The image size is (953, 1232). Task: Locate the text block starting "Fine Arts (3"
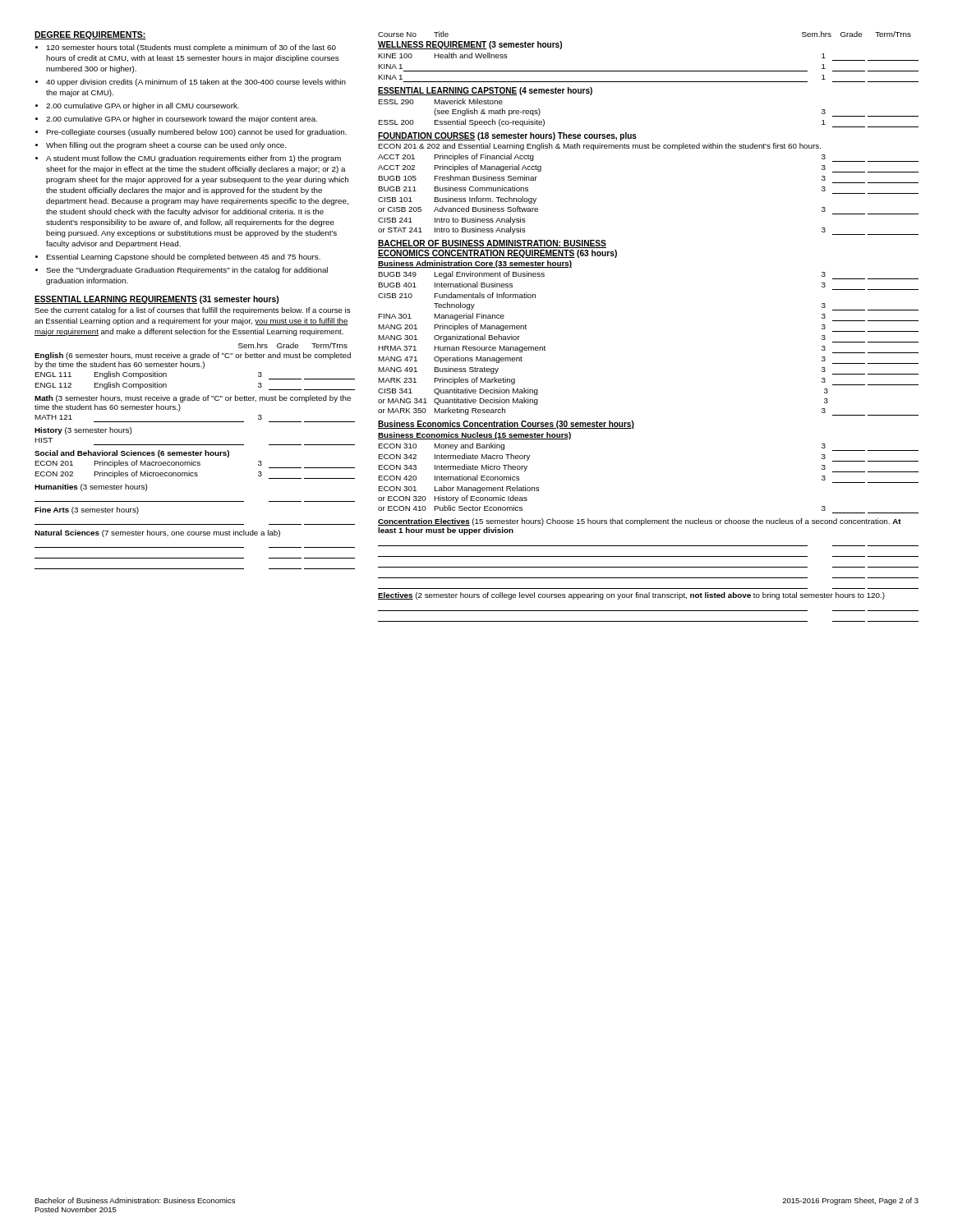click(87, 510)
